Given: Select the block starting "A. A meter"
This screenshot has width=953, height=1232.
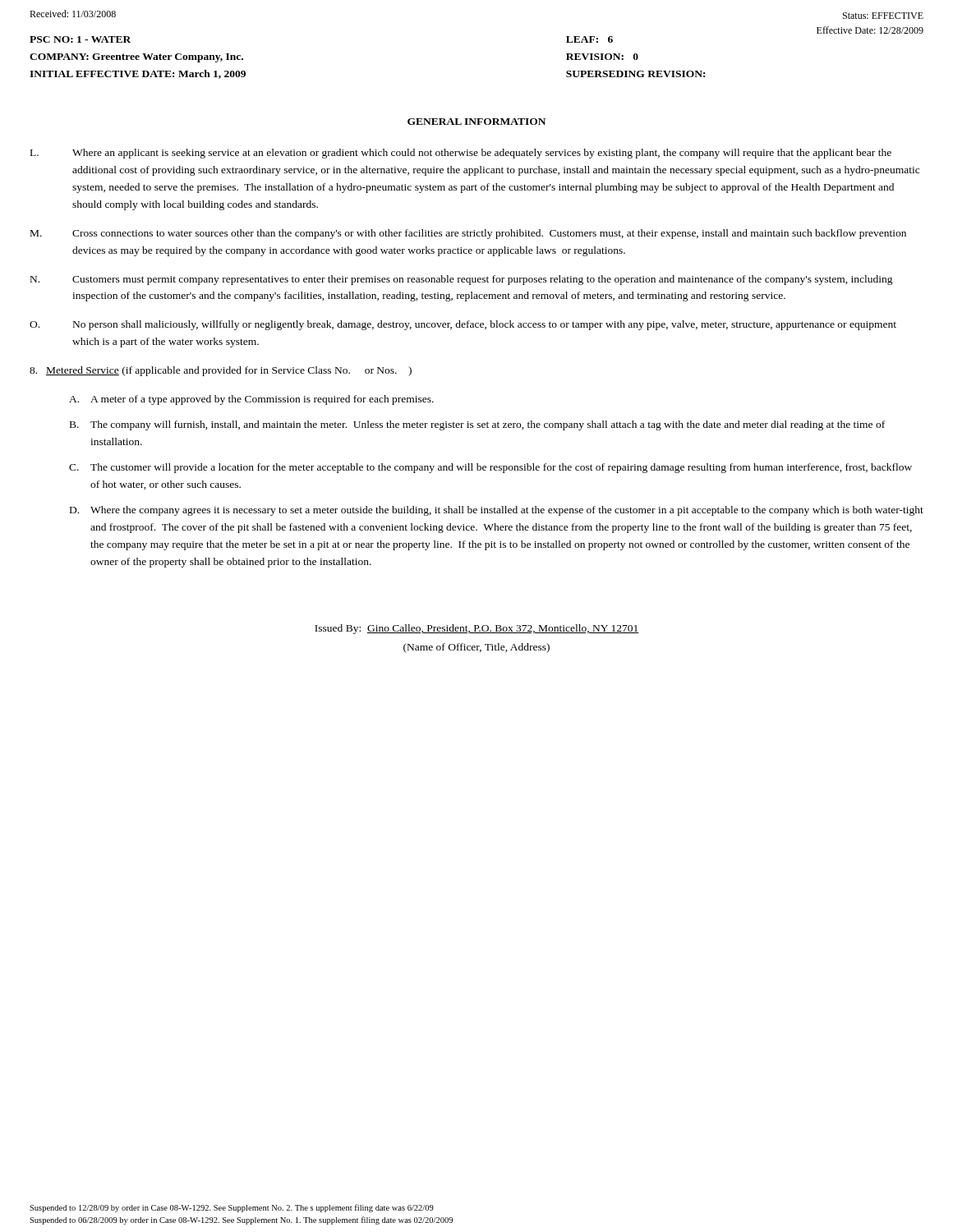Looking at the screenshot, I should point(251,400).
